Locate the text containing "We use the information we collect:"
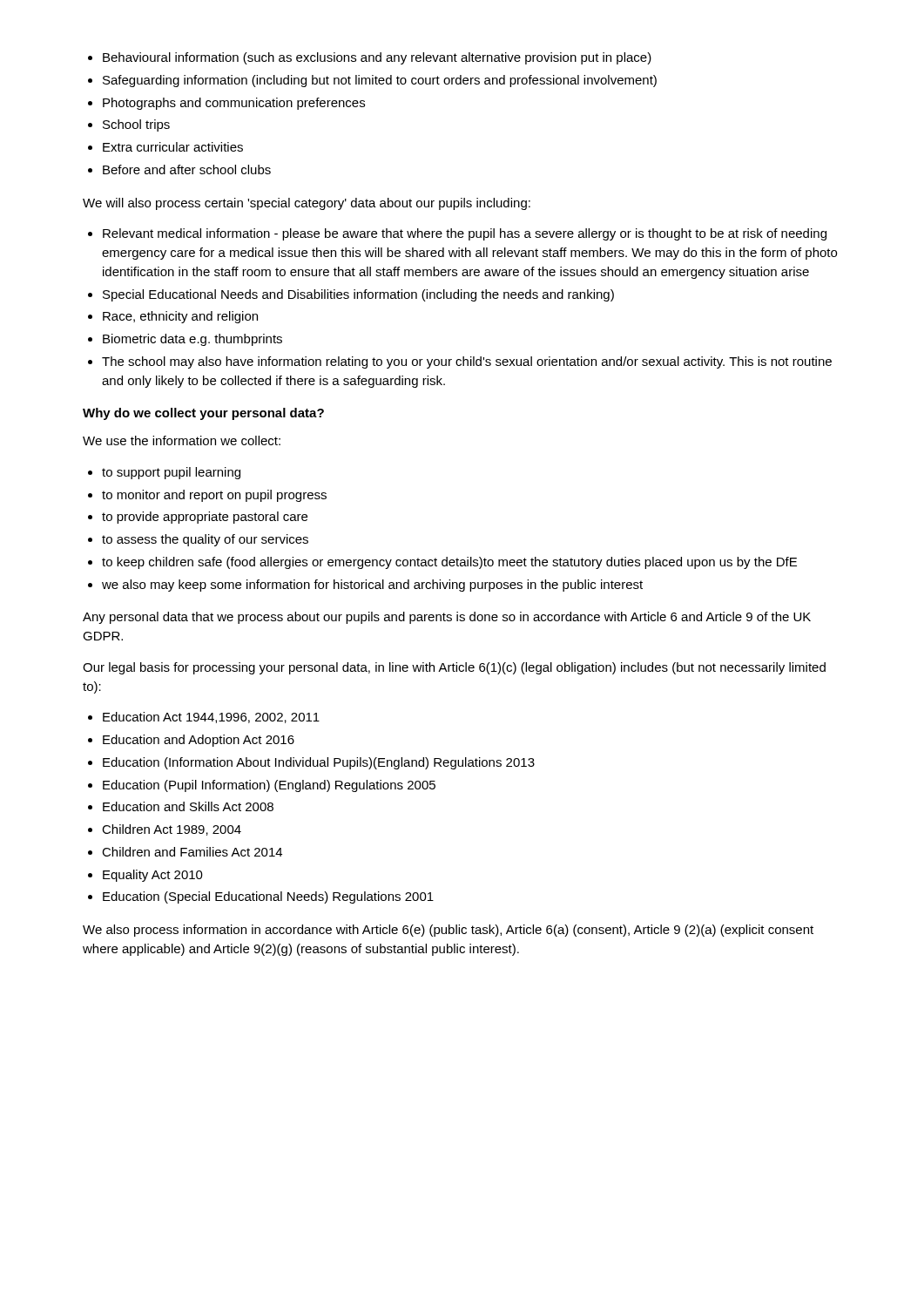This screenshot has height=1307, width=924. 182,440
